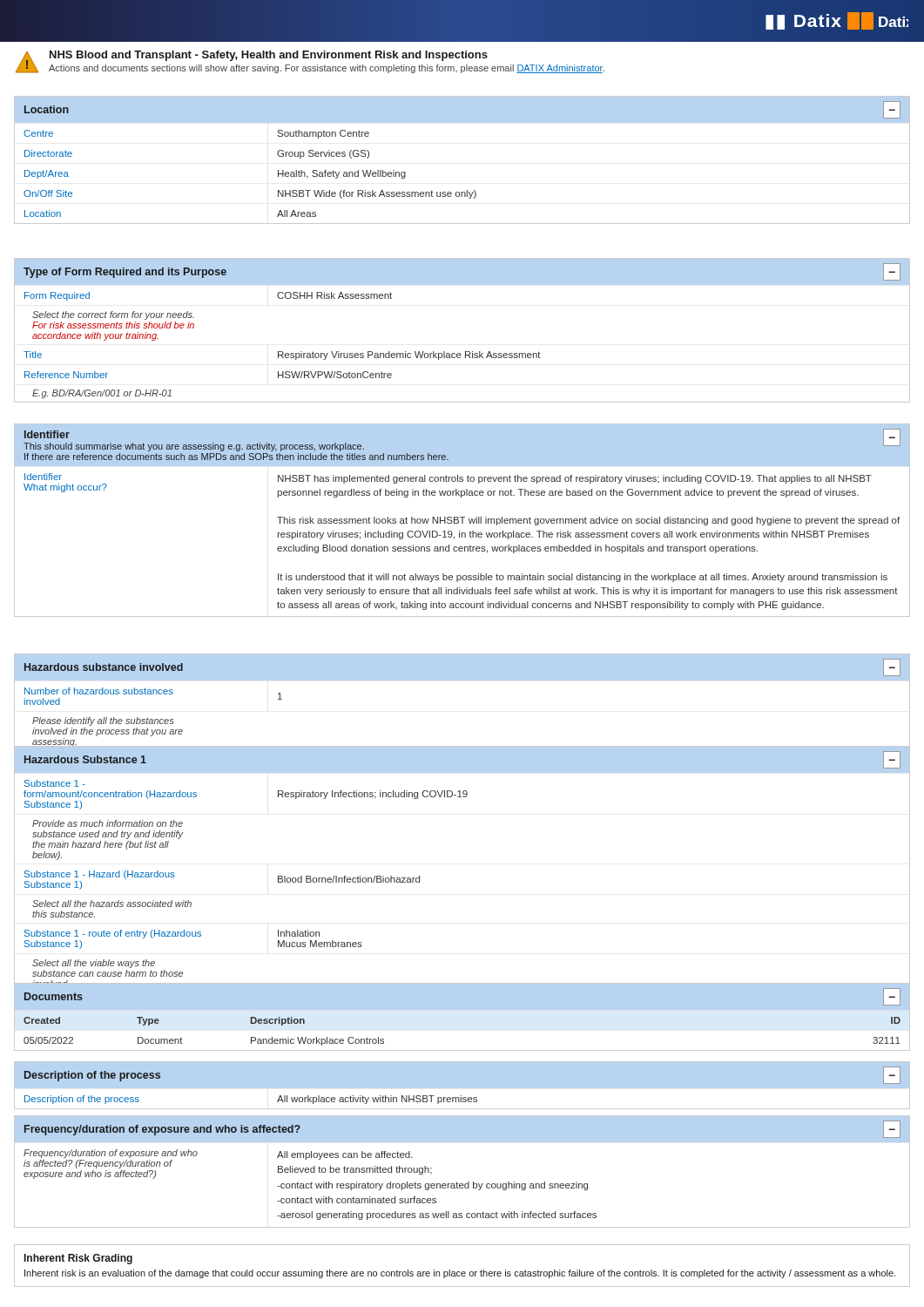Click the passage that begins "Inherent Risk Grading Inherent risk"
Image resolution: width=924 pixels, height=1307 pixels.
point(460,1265)
